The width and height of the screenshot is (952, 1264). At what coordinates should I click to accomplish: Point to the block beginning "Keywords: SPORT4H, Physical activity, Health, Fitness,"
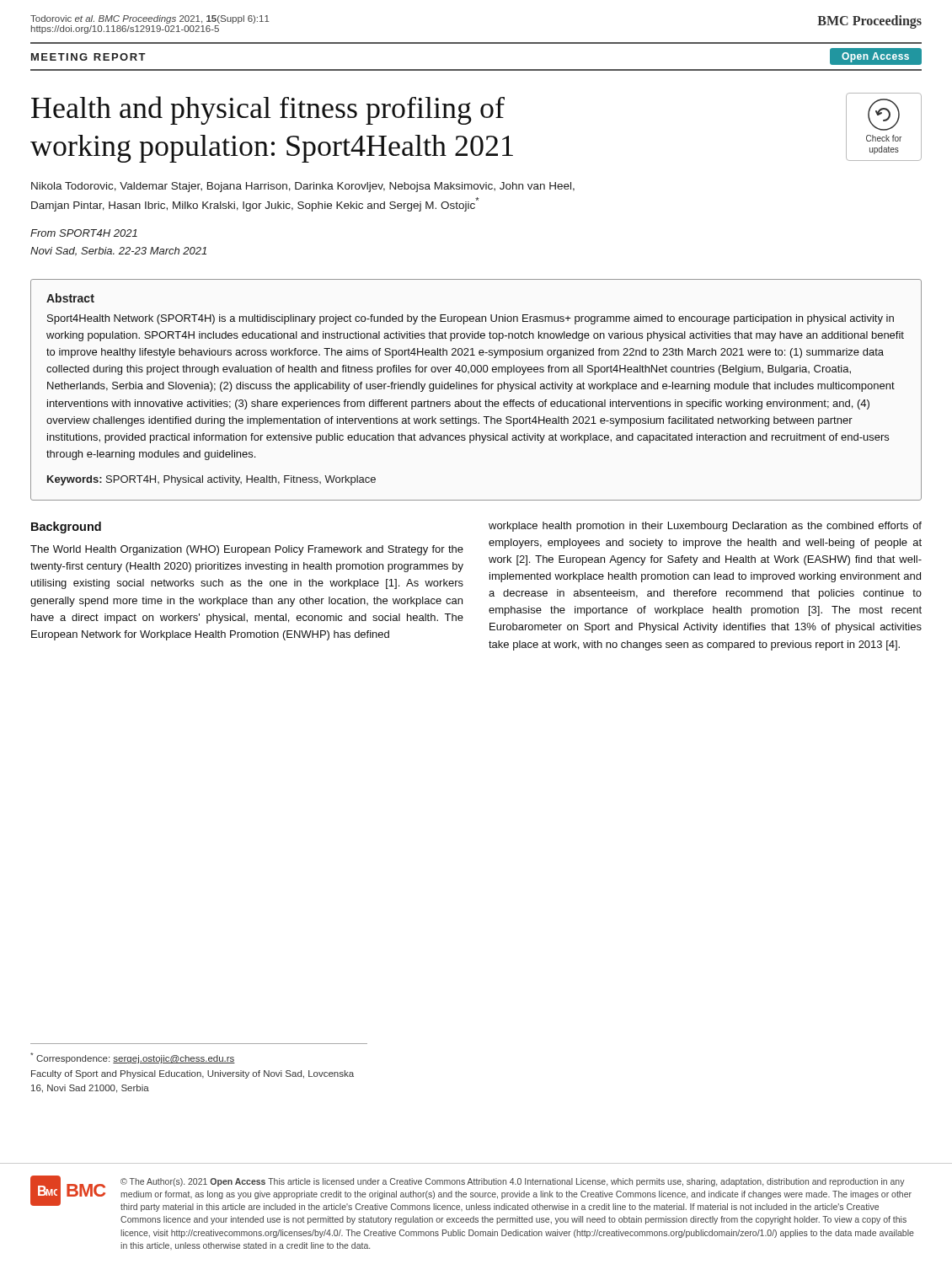211,479
